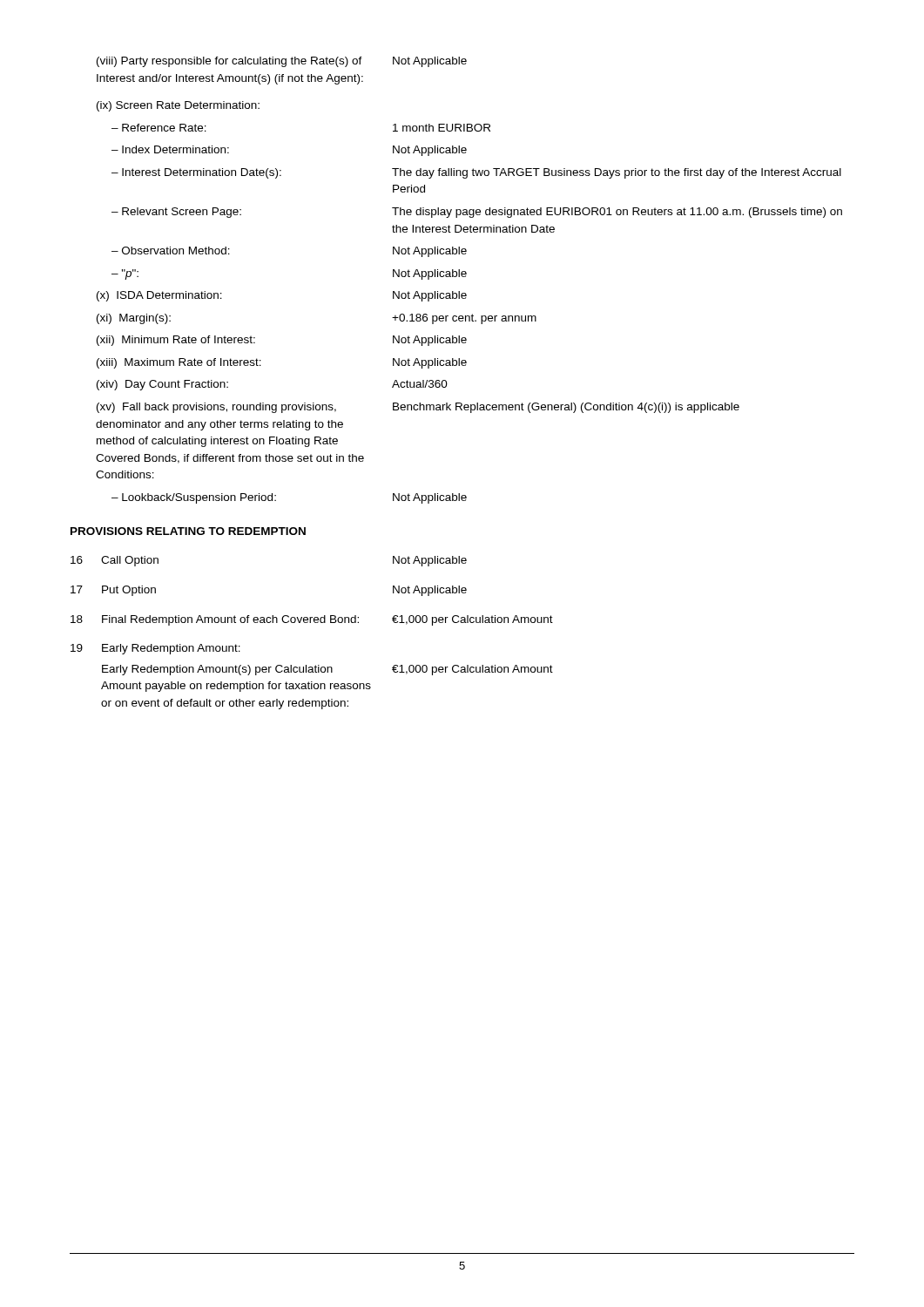The image size is (924, 1307).
Task: Click on the text block starting "16 Call Option Not Applicable"
Action: point(462,560)
